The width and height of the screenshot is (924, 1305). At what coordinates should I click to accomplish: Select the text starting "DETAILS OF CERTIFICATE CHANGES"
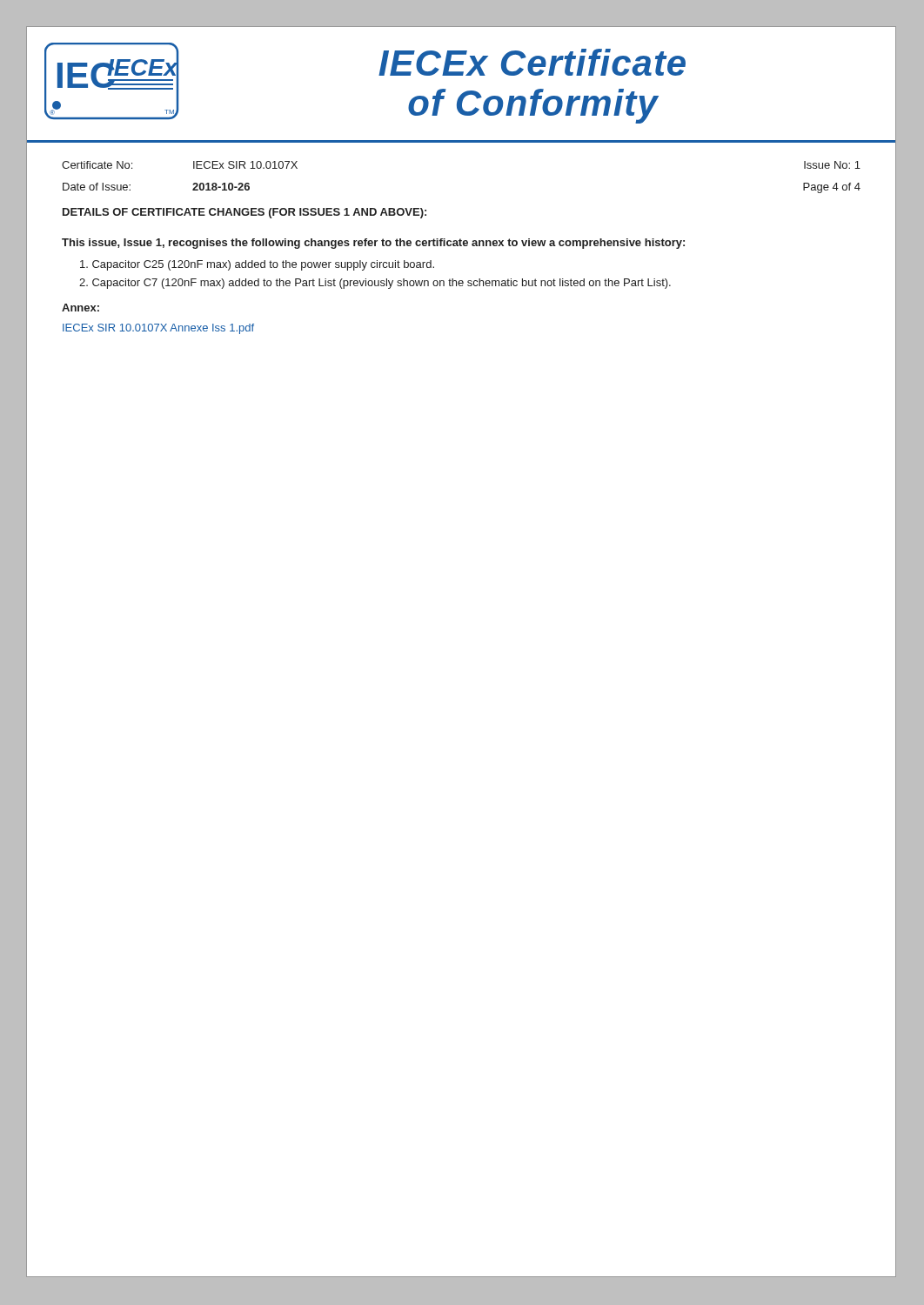pos(245,212)
